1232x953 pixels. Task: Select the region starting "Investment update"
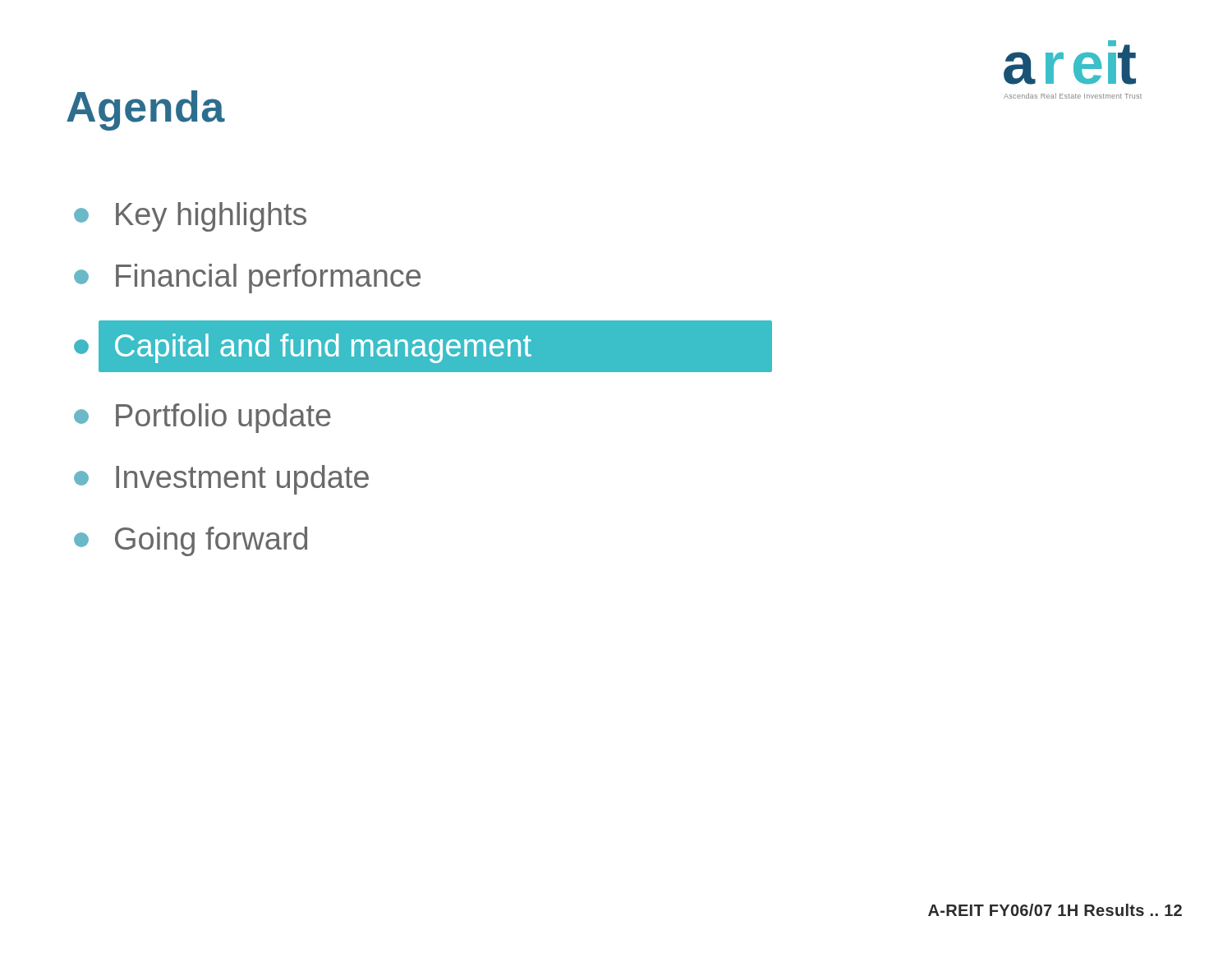222,478
